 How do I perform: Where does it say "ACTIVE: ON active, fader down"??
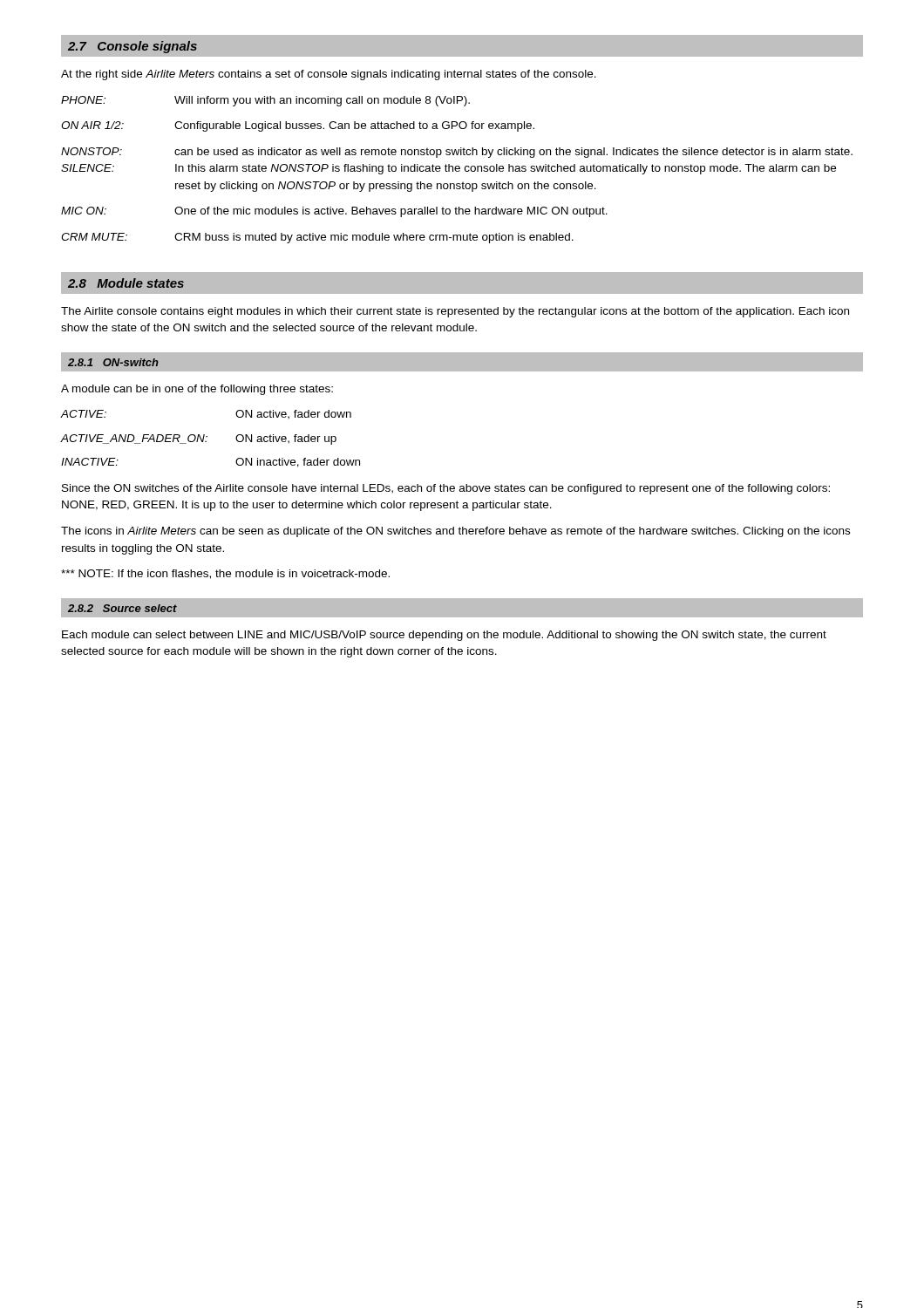coord(82,415)
